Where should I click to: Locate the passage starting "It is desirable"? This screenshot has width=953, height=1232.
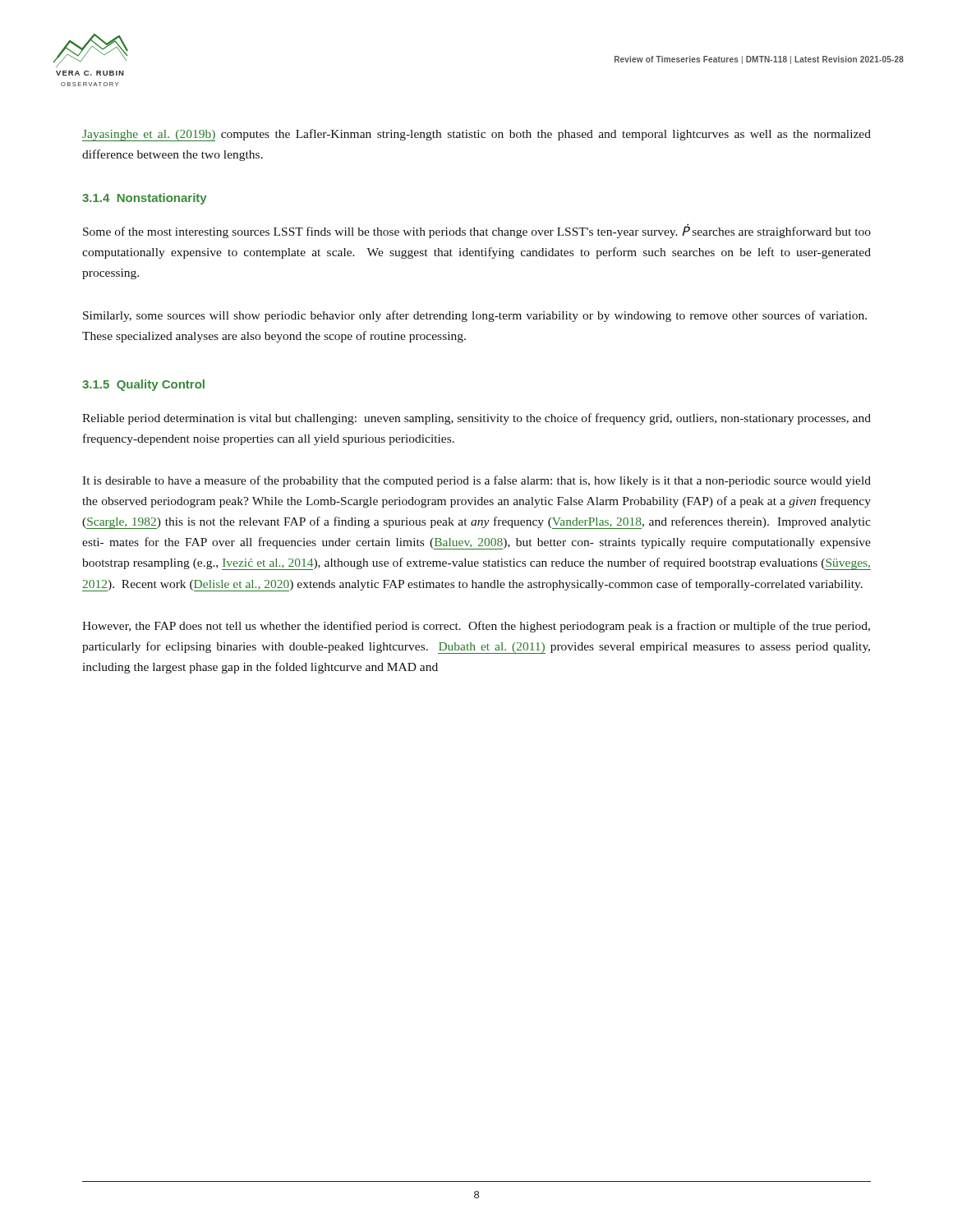(x=476, y=532)
